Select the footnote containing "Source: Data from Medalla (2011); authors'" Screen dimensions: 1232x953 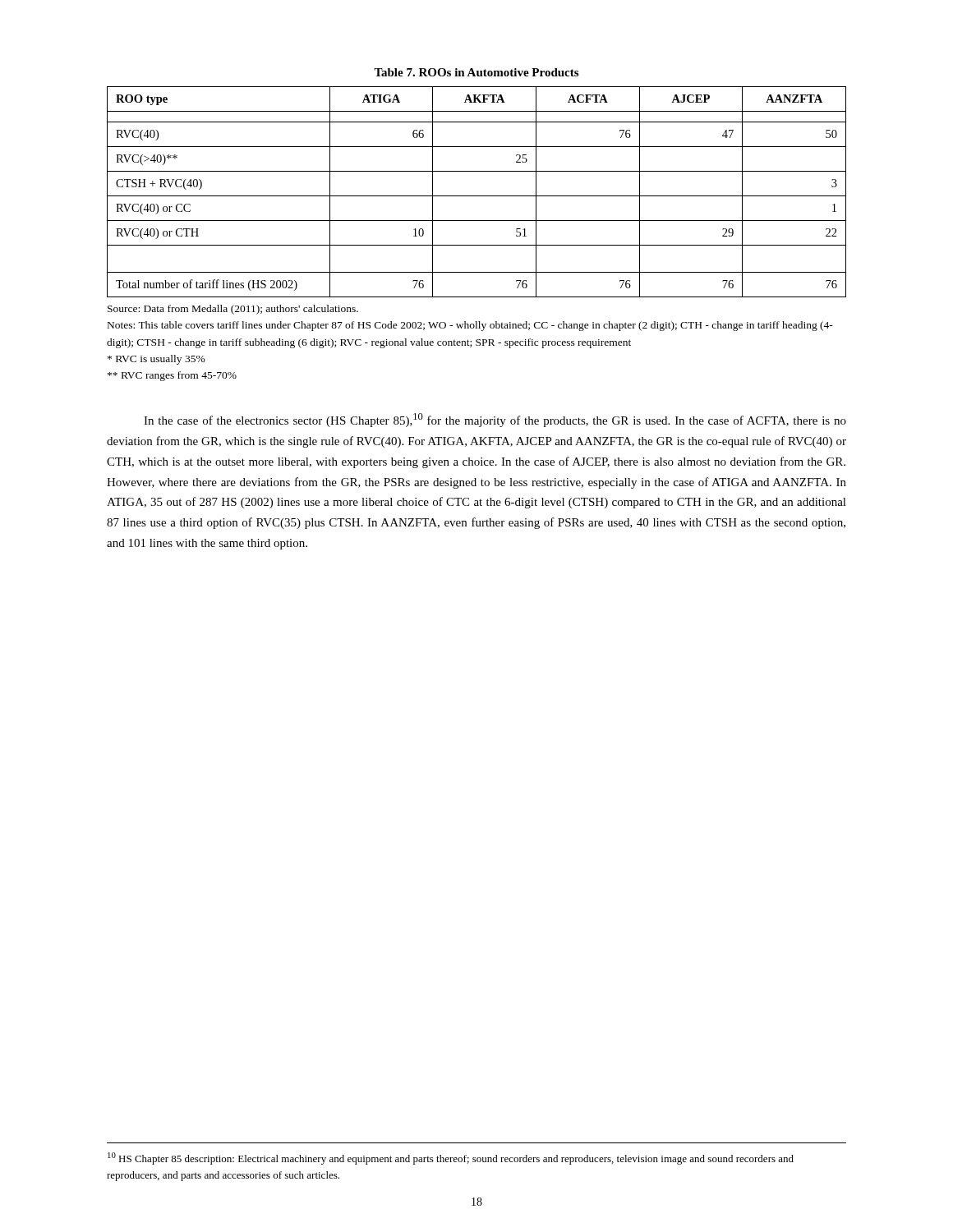click(470, 342)
